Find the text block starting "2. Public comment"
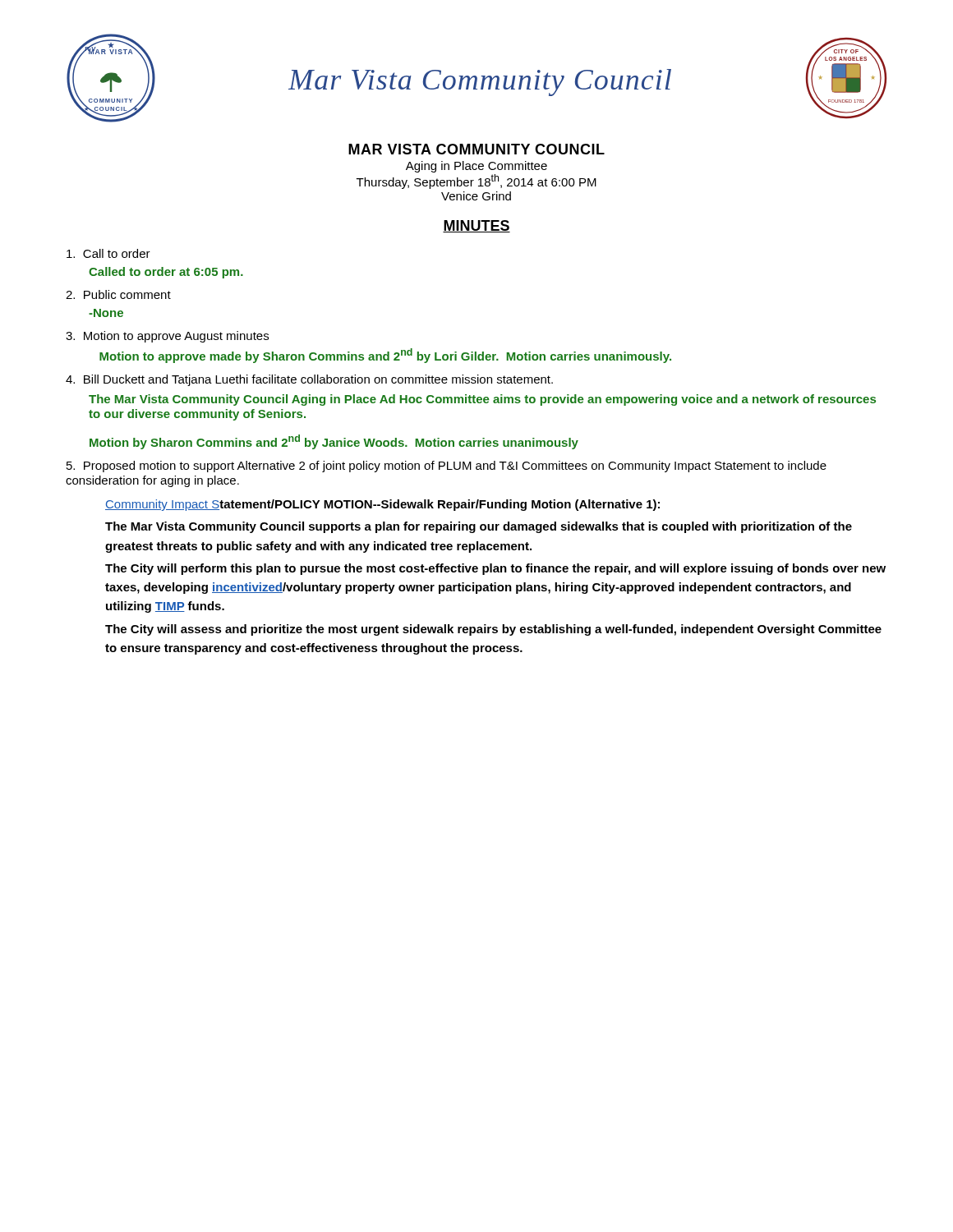Viewport: 953px width, 1232px height. (118, 294)
